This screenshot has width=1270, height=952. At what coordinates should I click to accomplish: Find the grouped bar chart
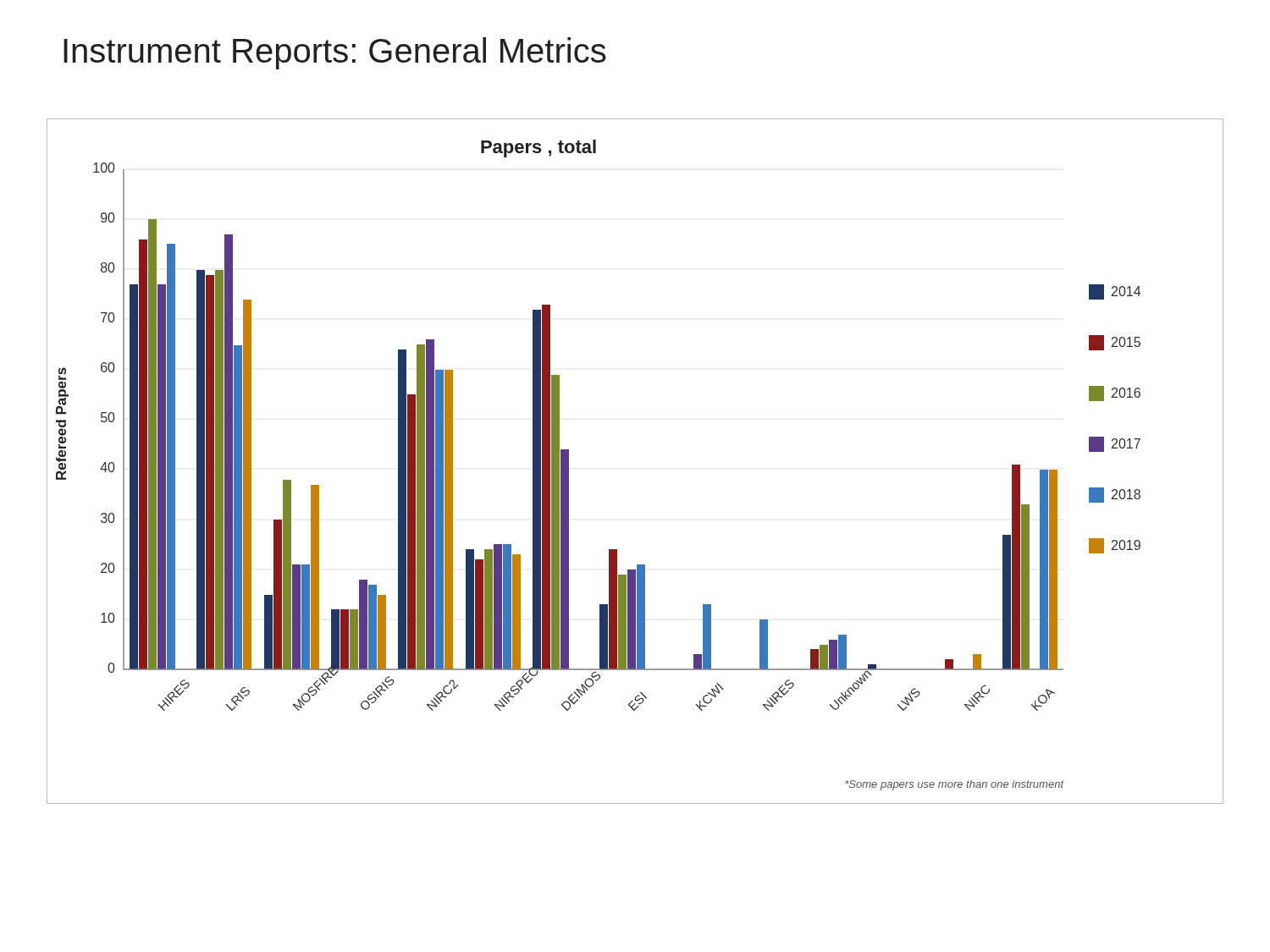635,461
